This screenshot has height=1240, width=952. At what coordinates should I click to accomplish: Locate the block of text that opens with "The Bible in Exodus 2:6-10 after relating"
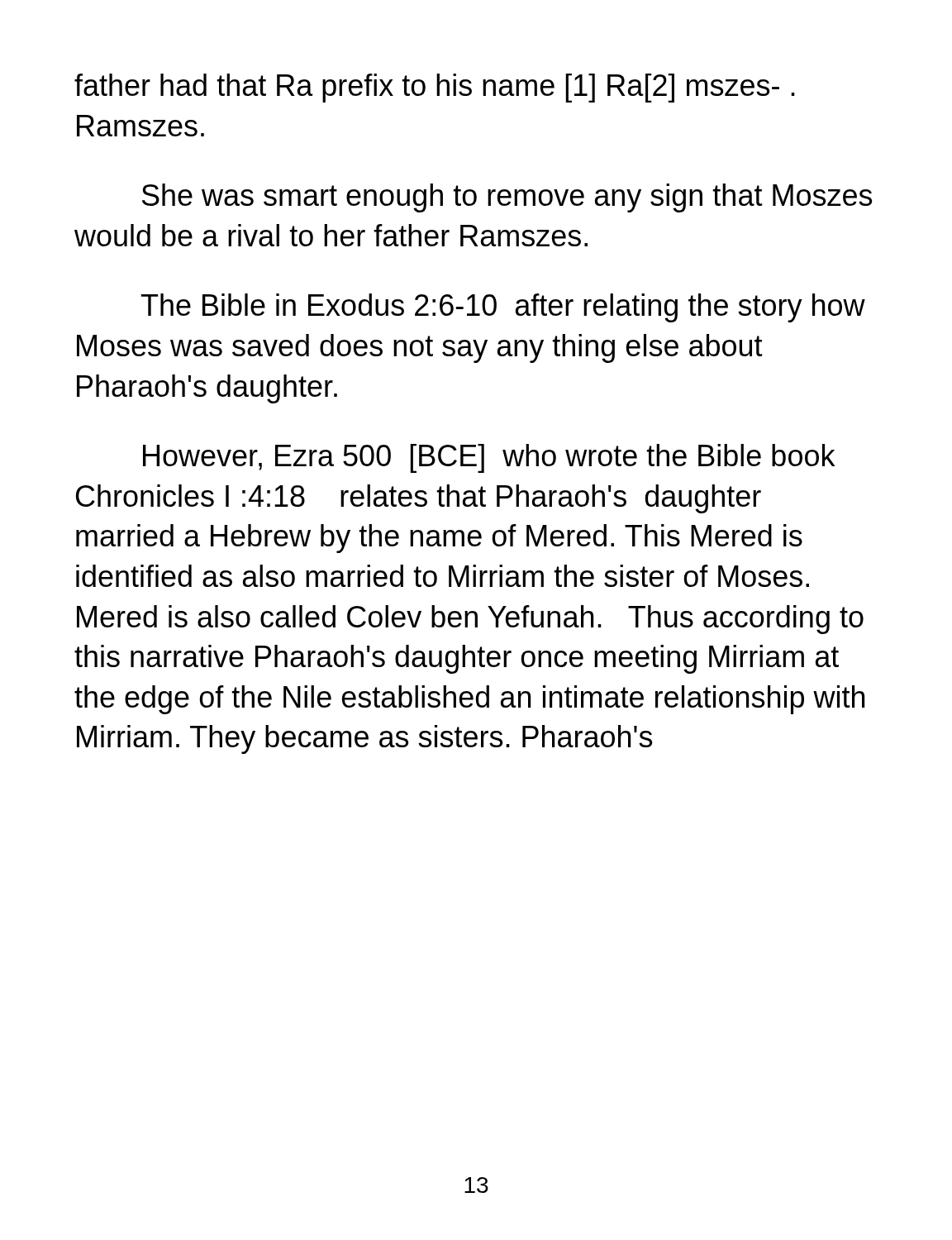tap(470, 346)
